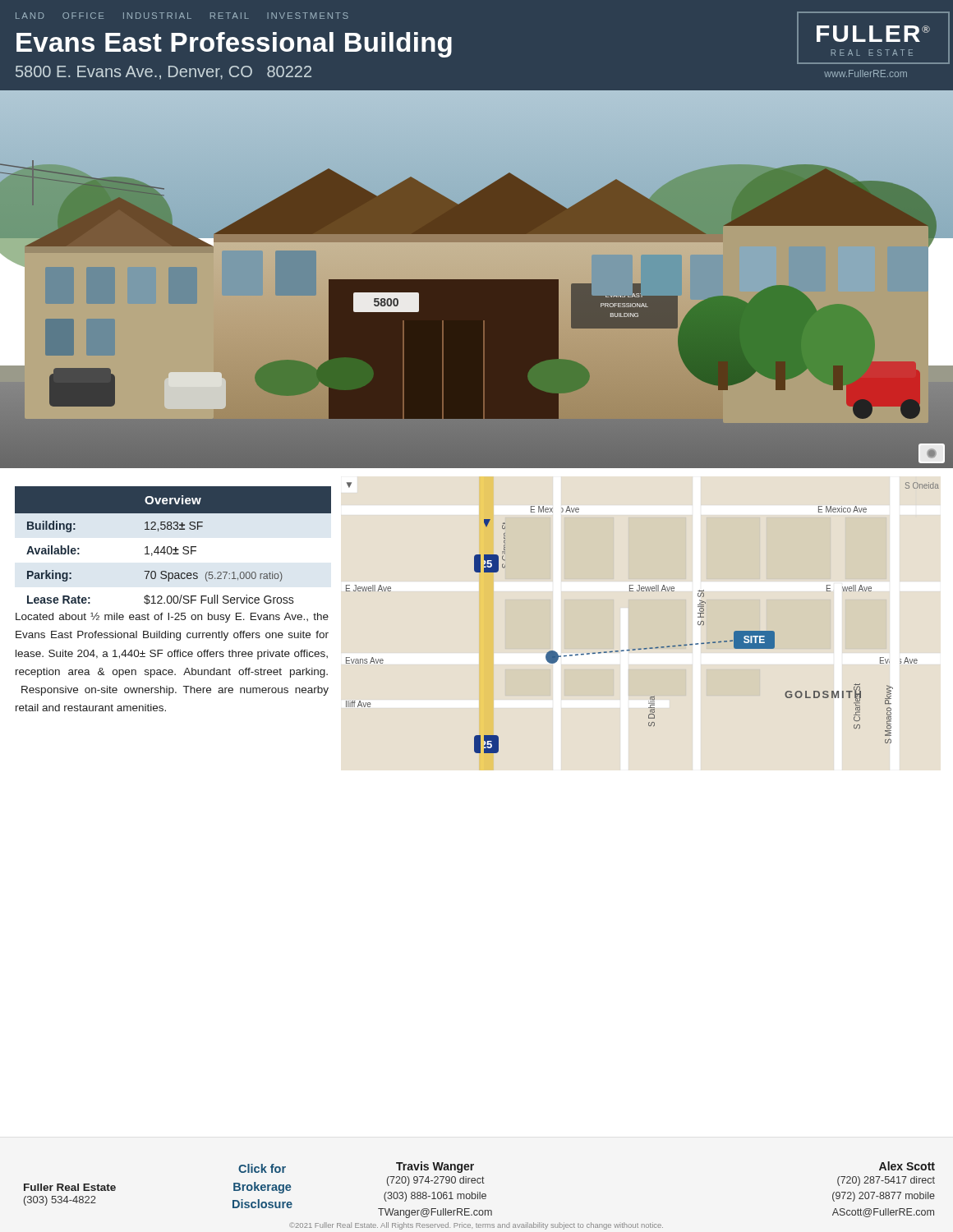Select the logo
Image resolution: width=953 pixels, height=1232 pixels.
[x=866, y=46]
